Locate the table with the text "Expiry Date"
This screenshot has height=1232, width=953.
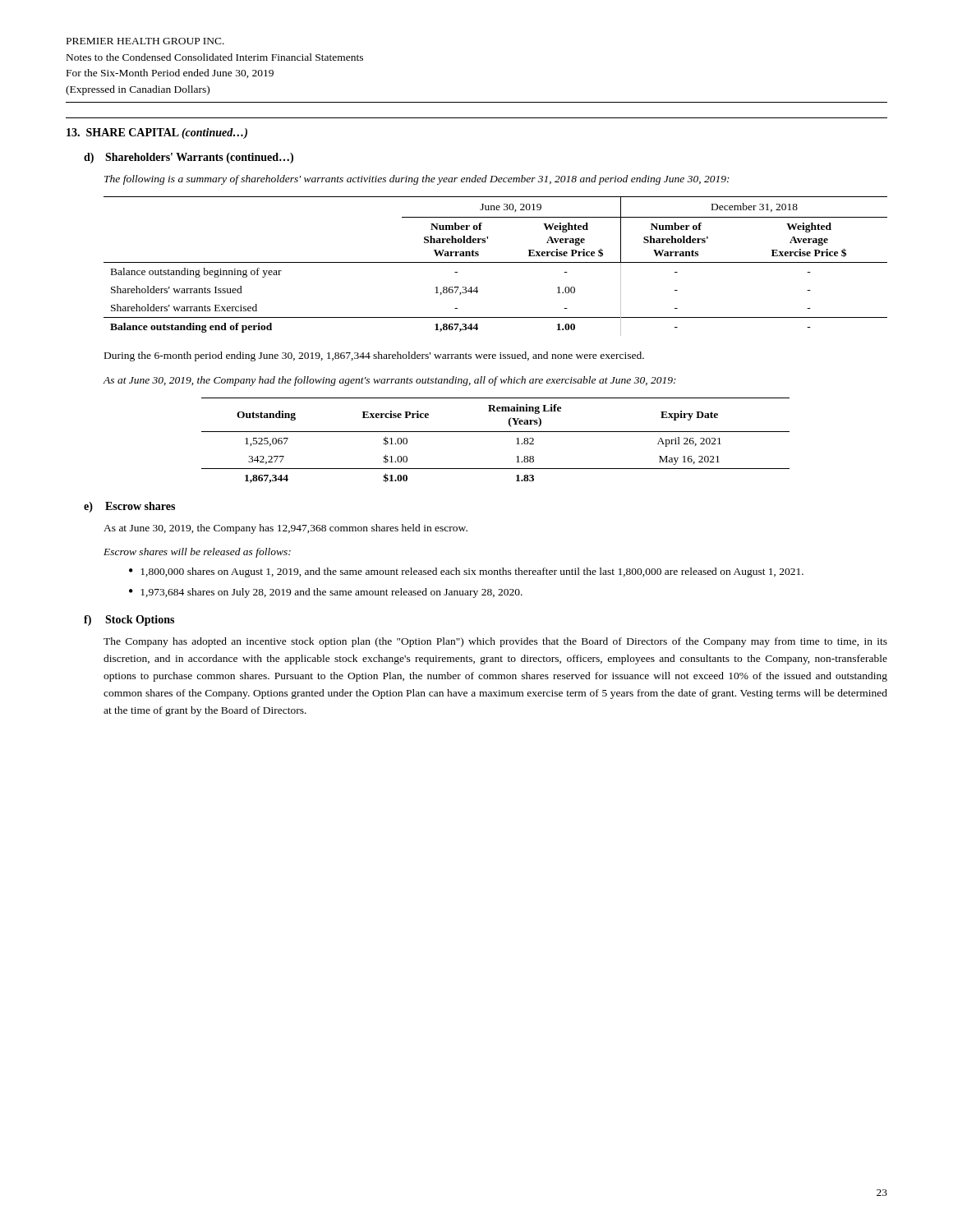point(495,442)
